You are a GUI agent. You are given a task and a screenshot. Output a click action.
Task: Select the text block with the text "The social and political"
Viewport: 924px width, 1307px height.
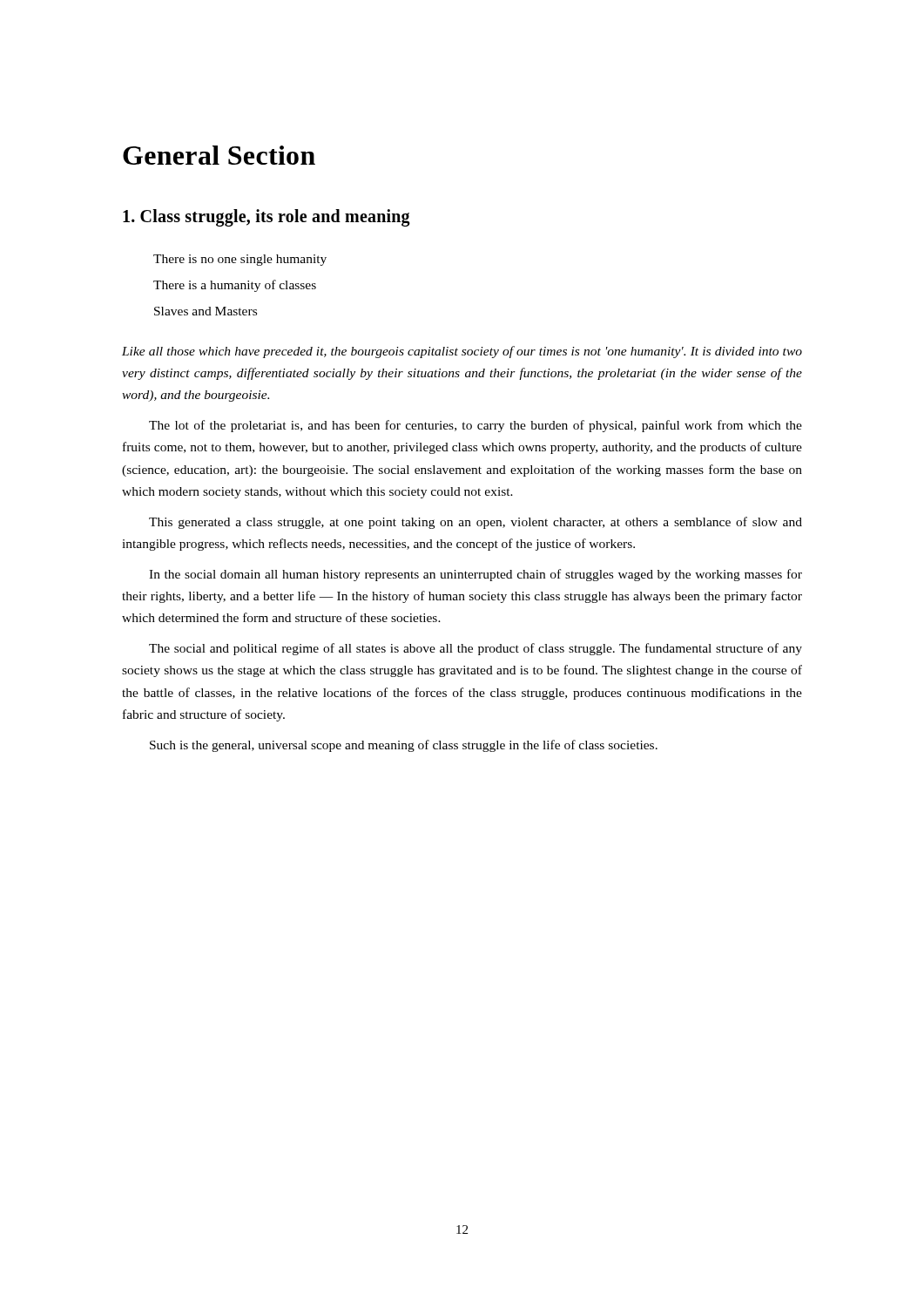(462, 681)
